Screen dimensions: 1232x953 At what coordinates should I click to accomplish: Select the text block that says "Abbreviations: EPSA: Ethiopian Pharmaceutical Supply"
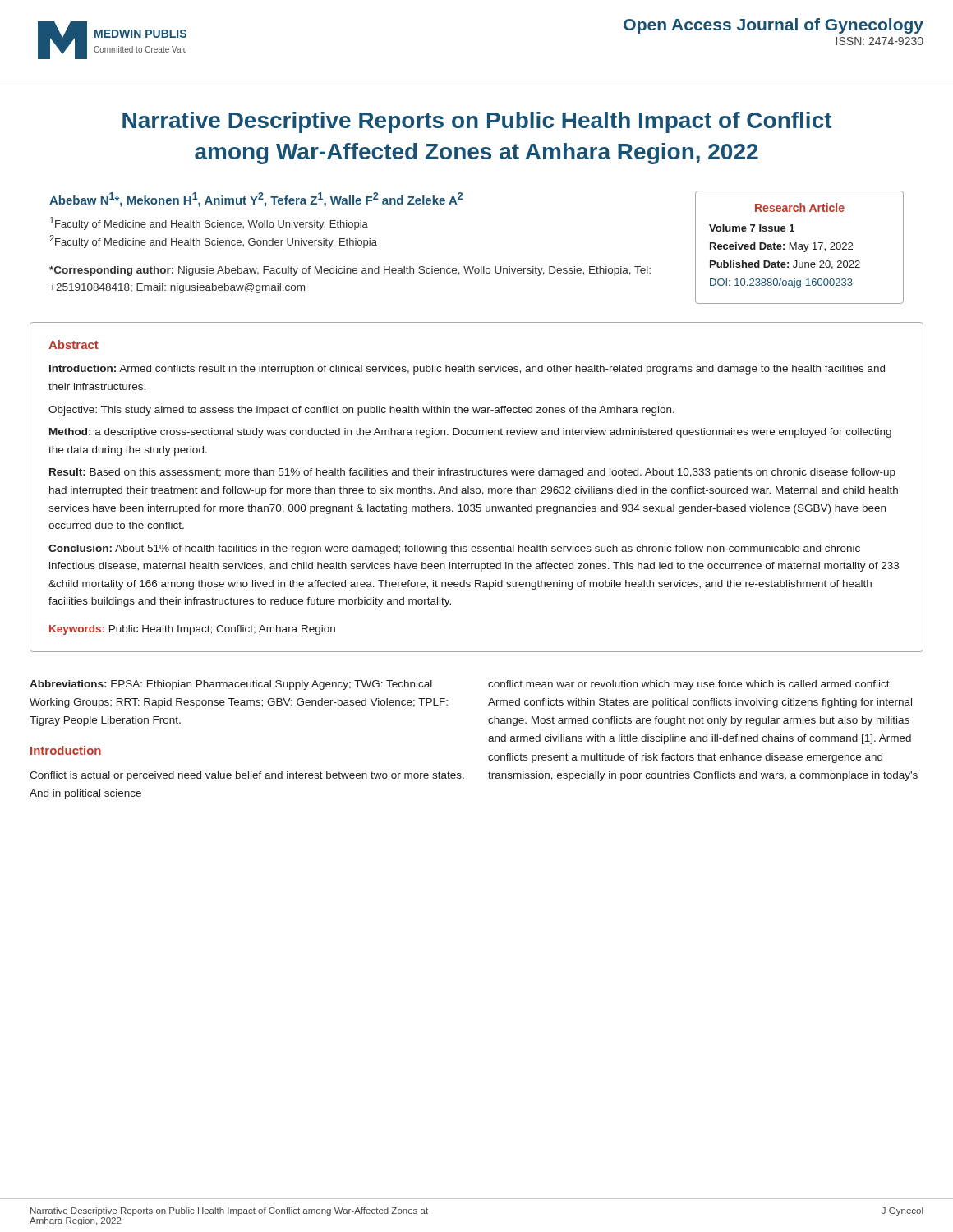247,702
